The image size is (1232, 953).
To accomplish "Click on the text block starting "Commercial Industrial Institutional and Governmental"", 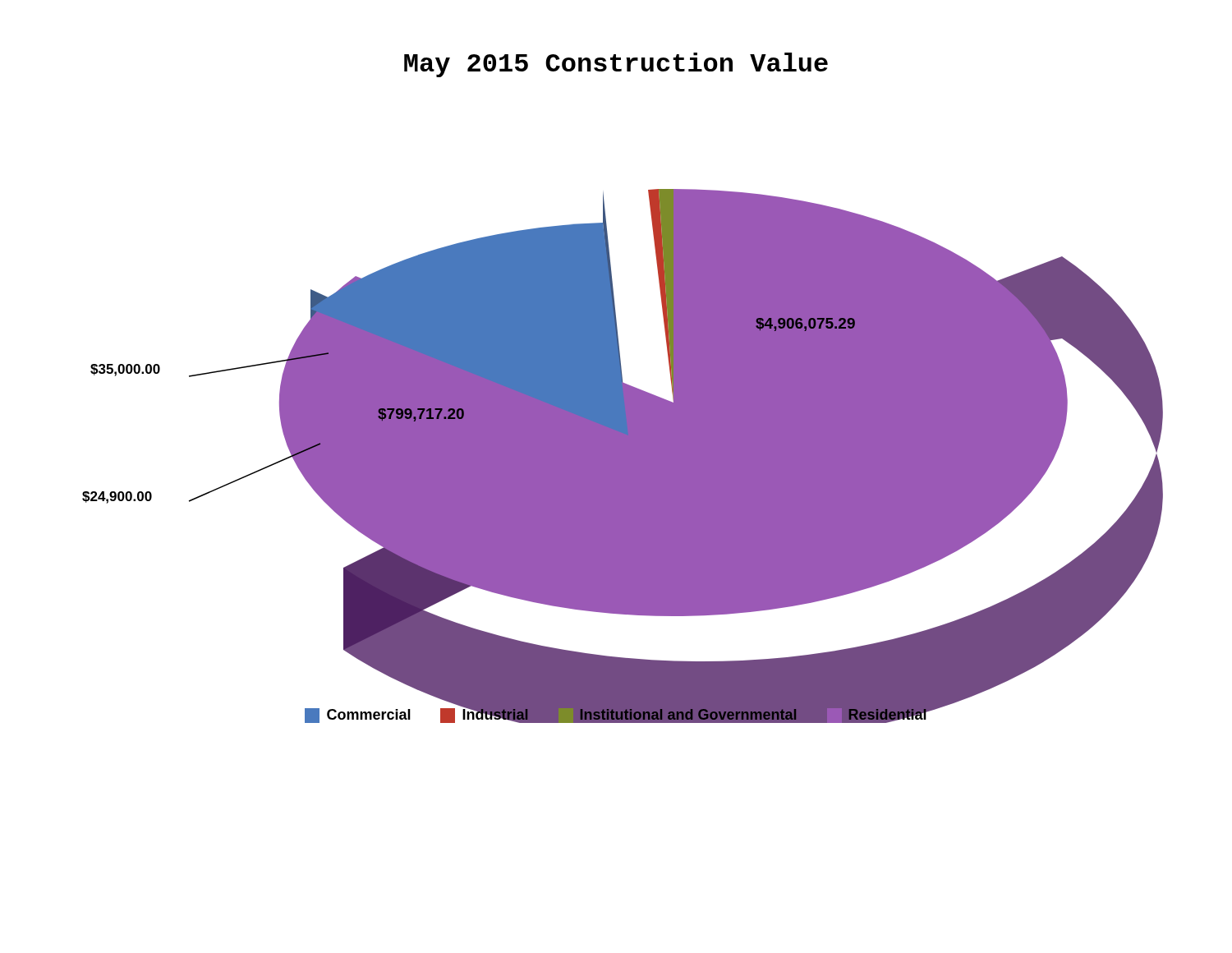I will 616,715.
